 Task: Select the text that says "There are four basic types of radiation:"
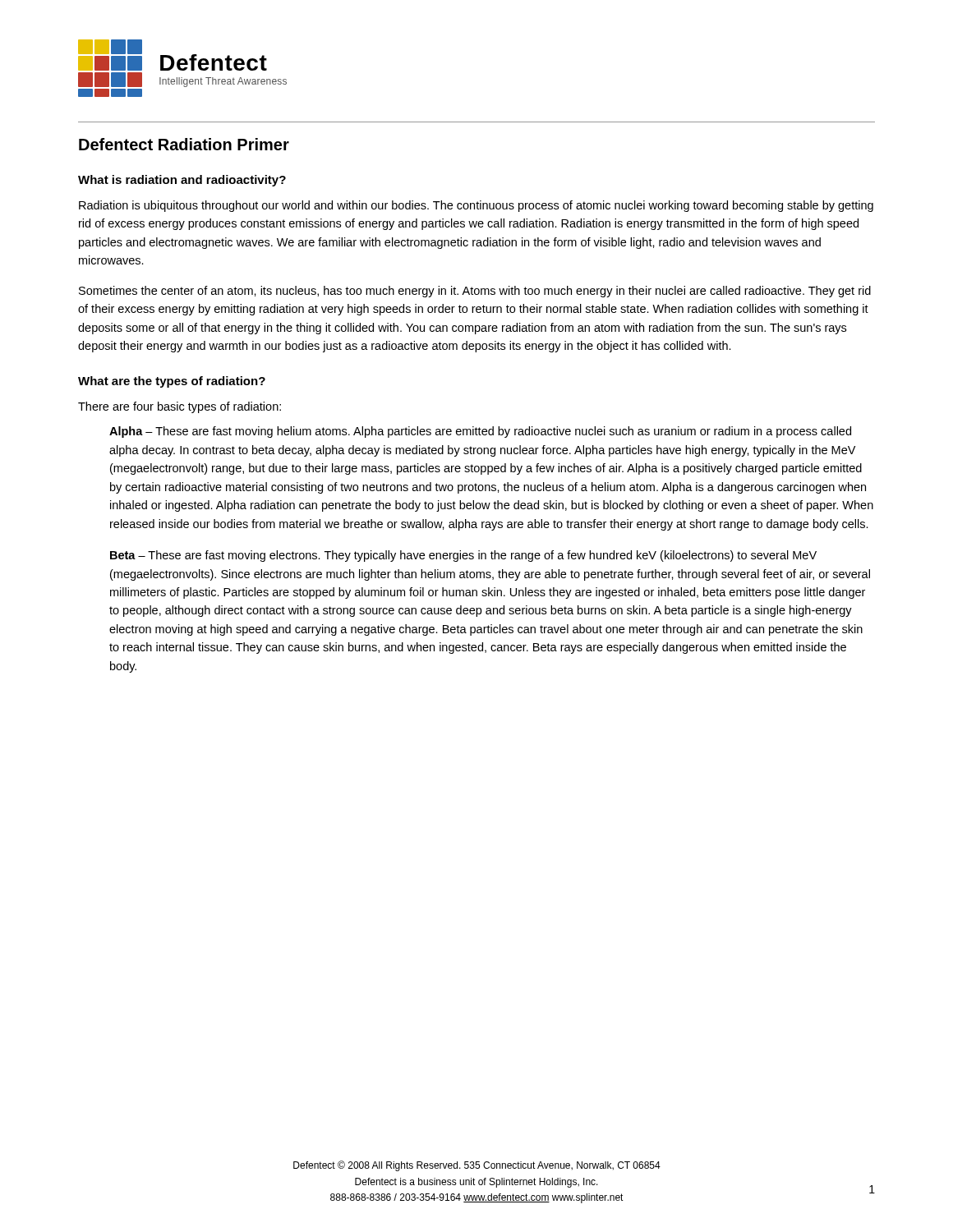click(180, 406)
